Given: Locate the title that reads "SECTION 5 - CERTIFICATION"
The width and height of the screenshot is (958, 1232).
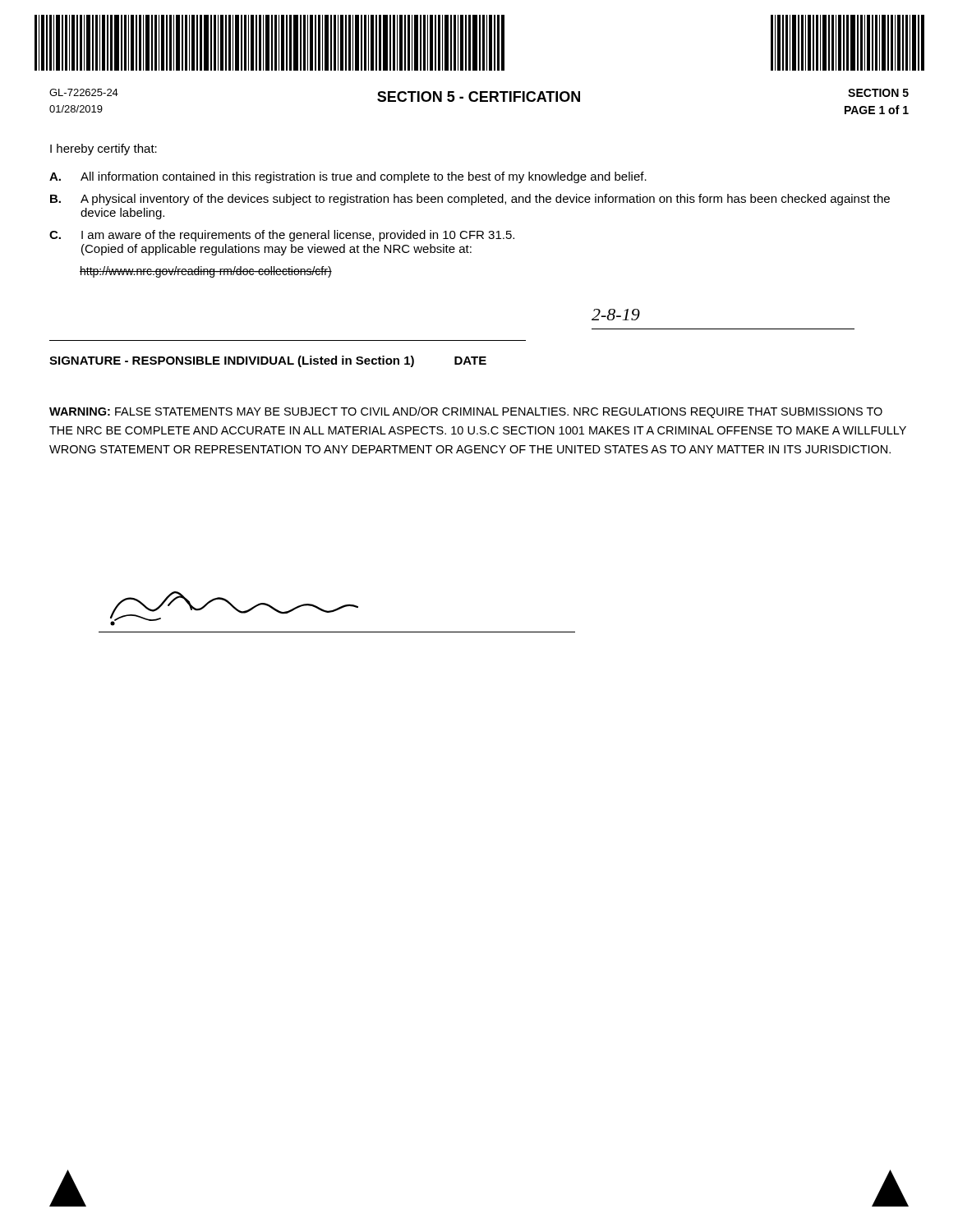Looking at the screenshot, I should pos(479,97).
